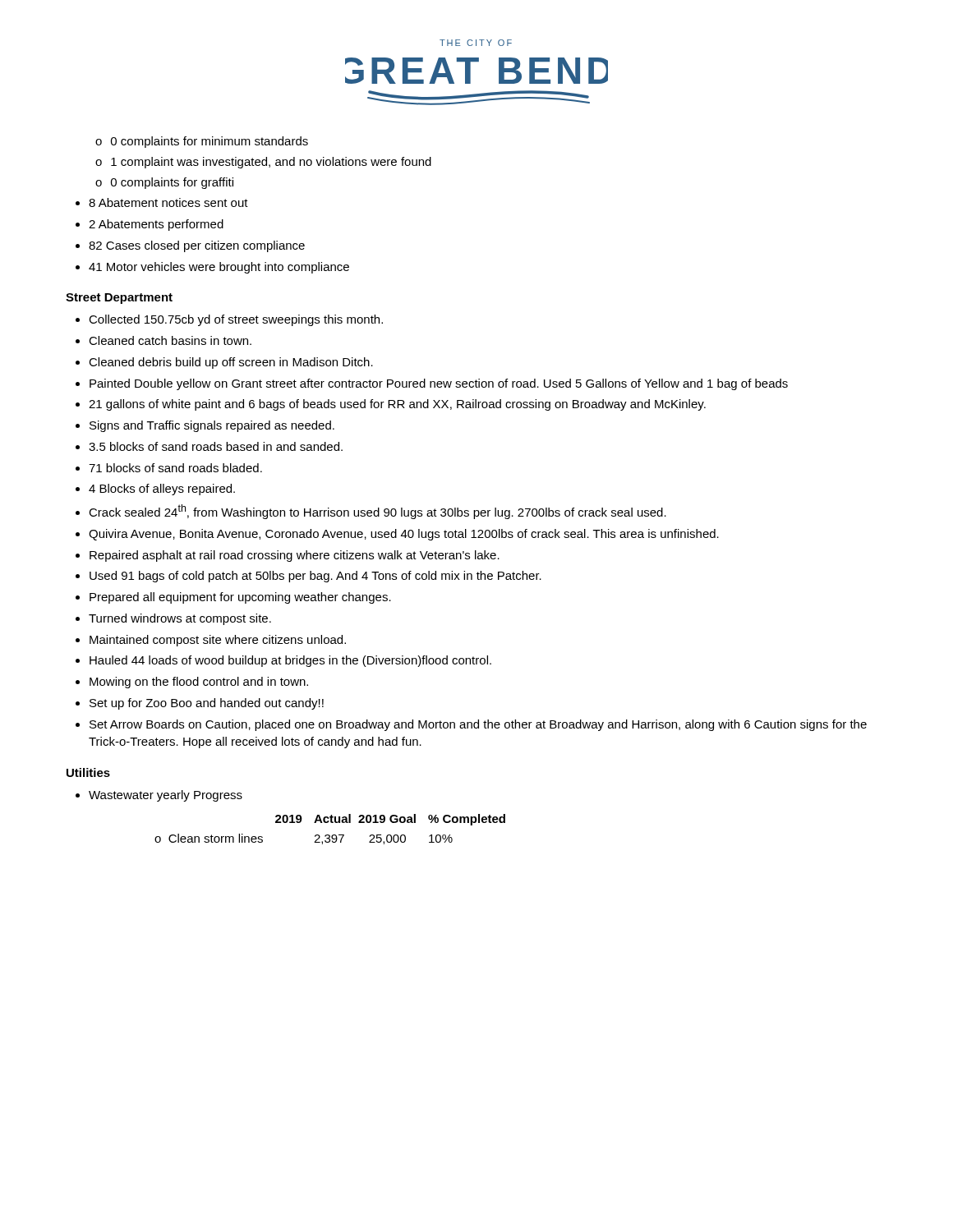Find the block on this page that starts "Crack sealed 24th,"
Viewport: 953px width, 1232px height.
click(x=378, y=511)
